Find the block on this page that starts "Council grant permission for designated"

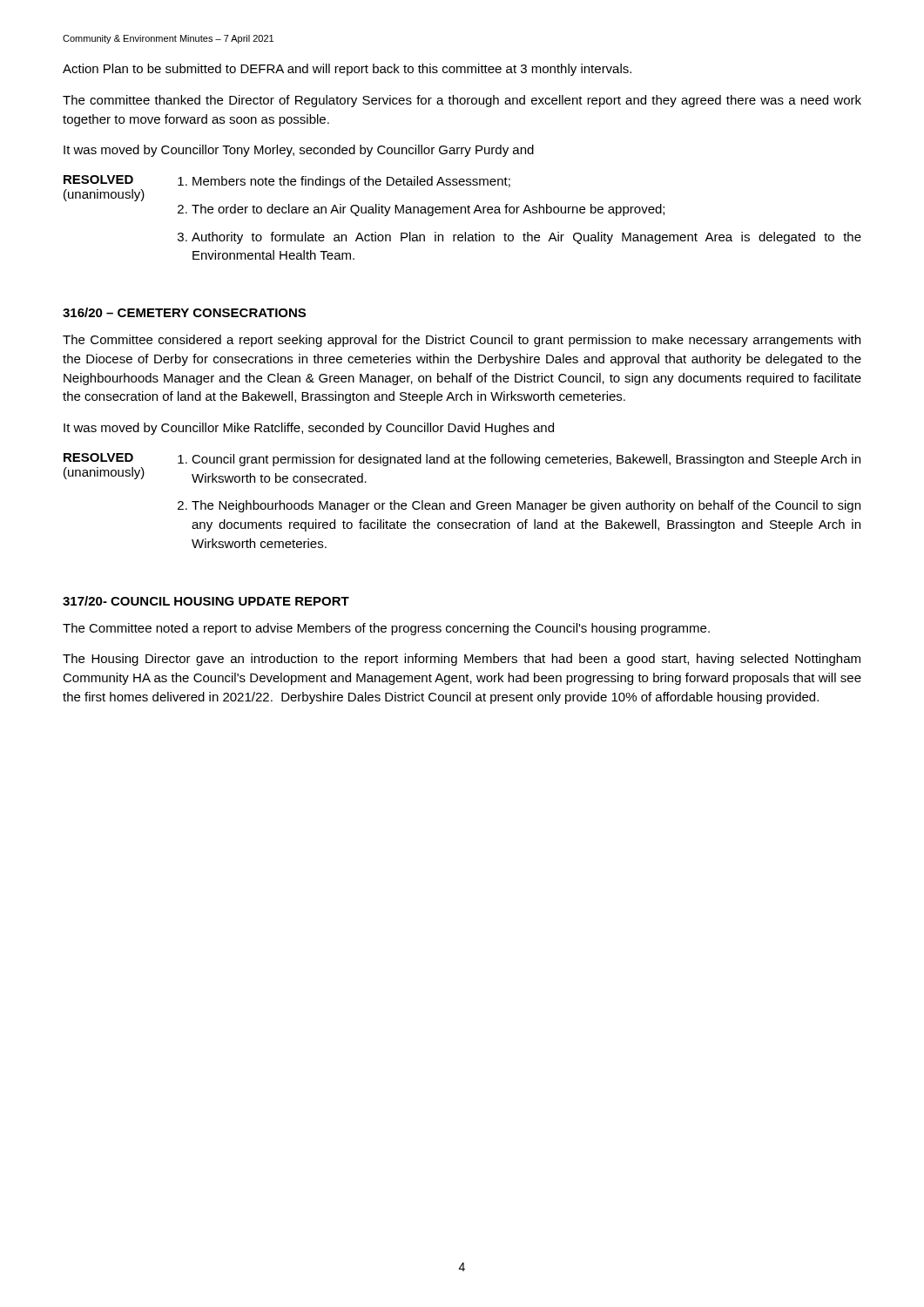pyautogui.click(x=526, y=468)
